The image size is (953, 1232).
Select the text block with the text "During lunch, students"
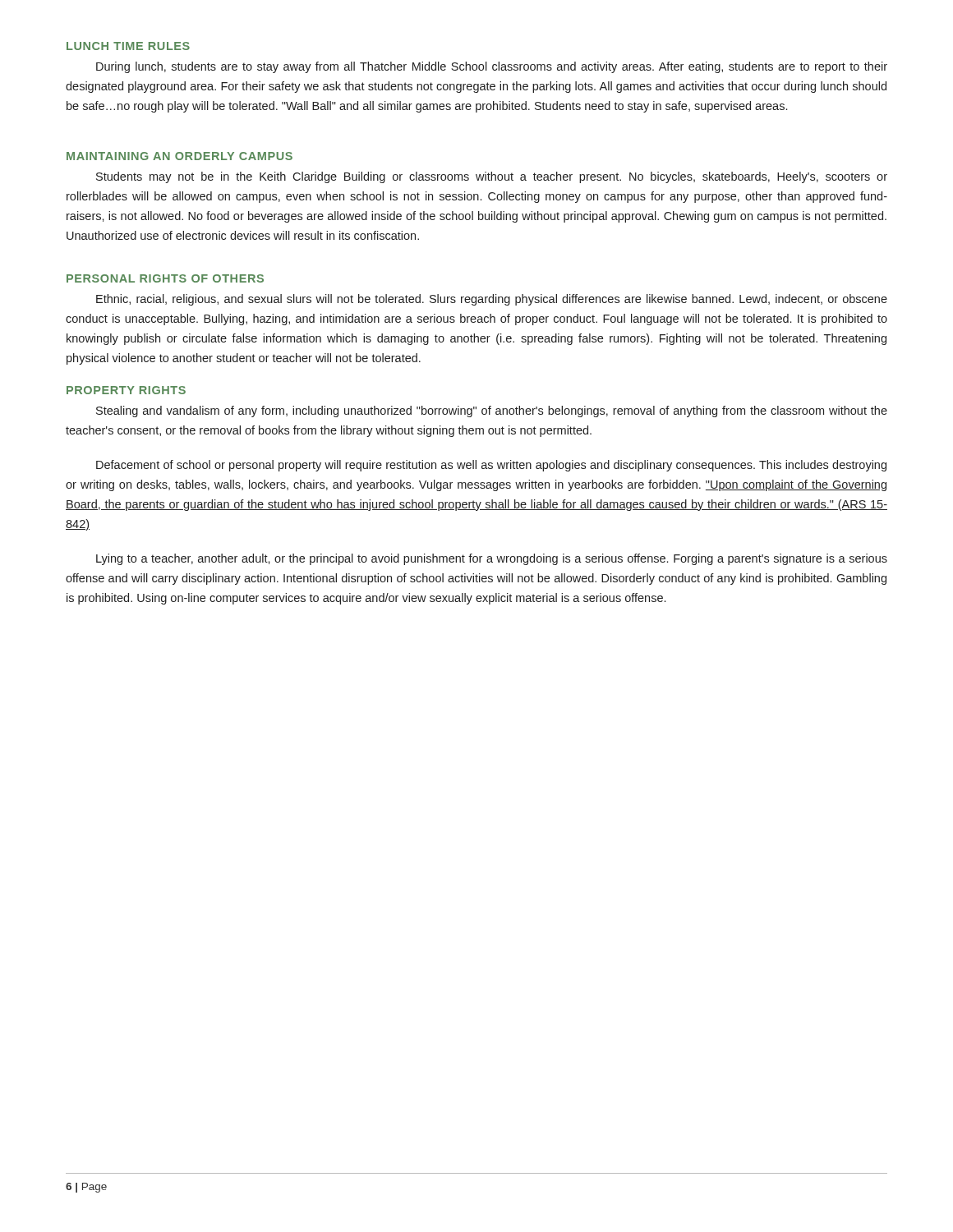[476, 86]
